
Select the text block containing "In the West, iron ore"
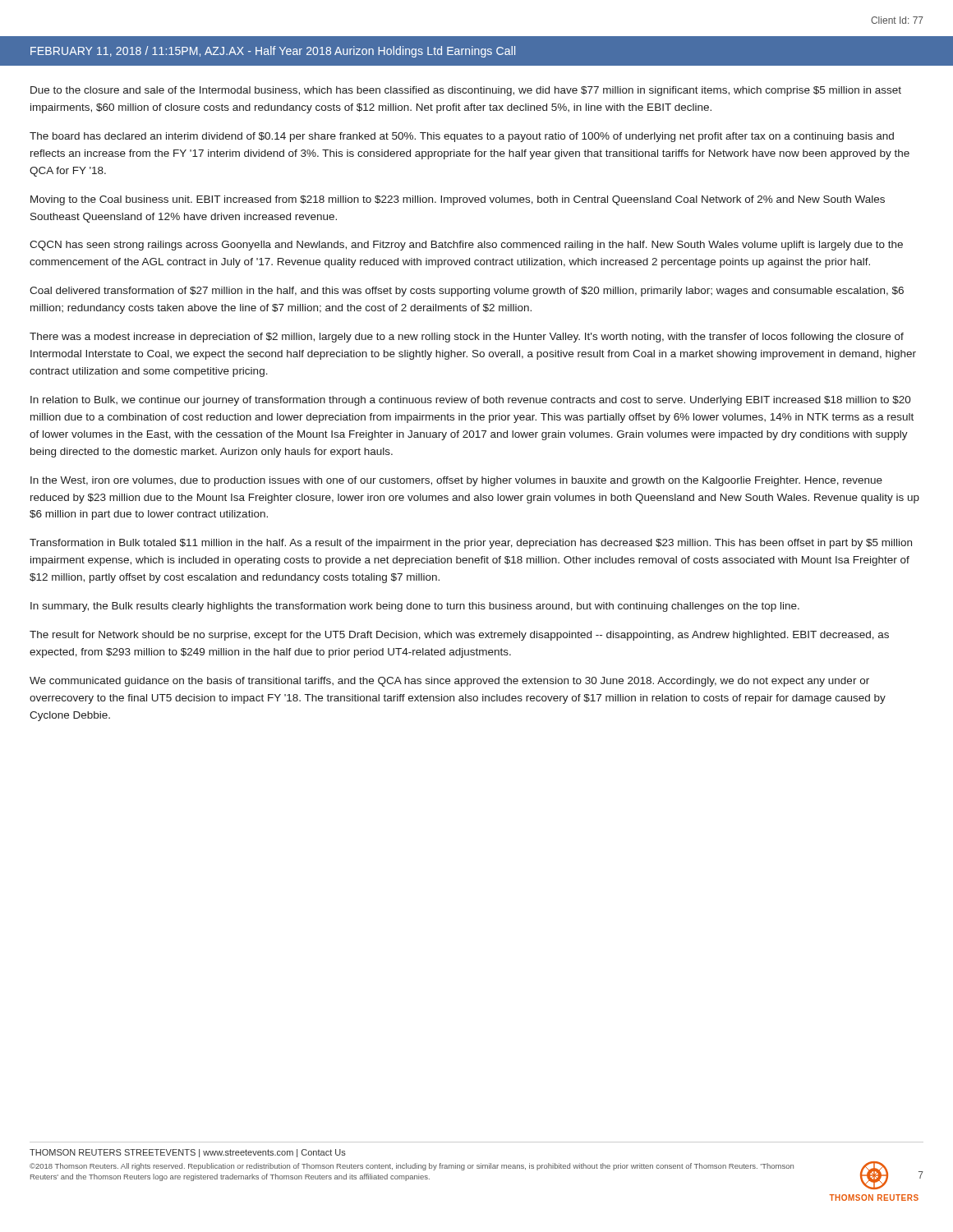[x=474, y=497]
